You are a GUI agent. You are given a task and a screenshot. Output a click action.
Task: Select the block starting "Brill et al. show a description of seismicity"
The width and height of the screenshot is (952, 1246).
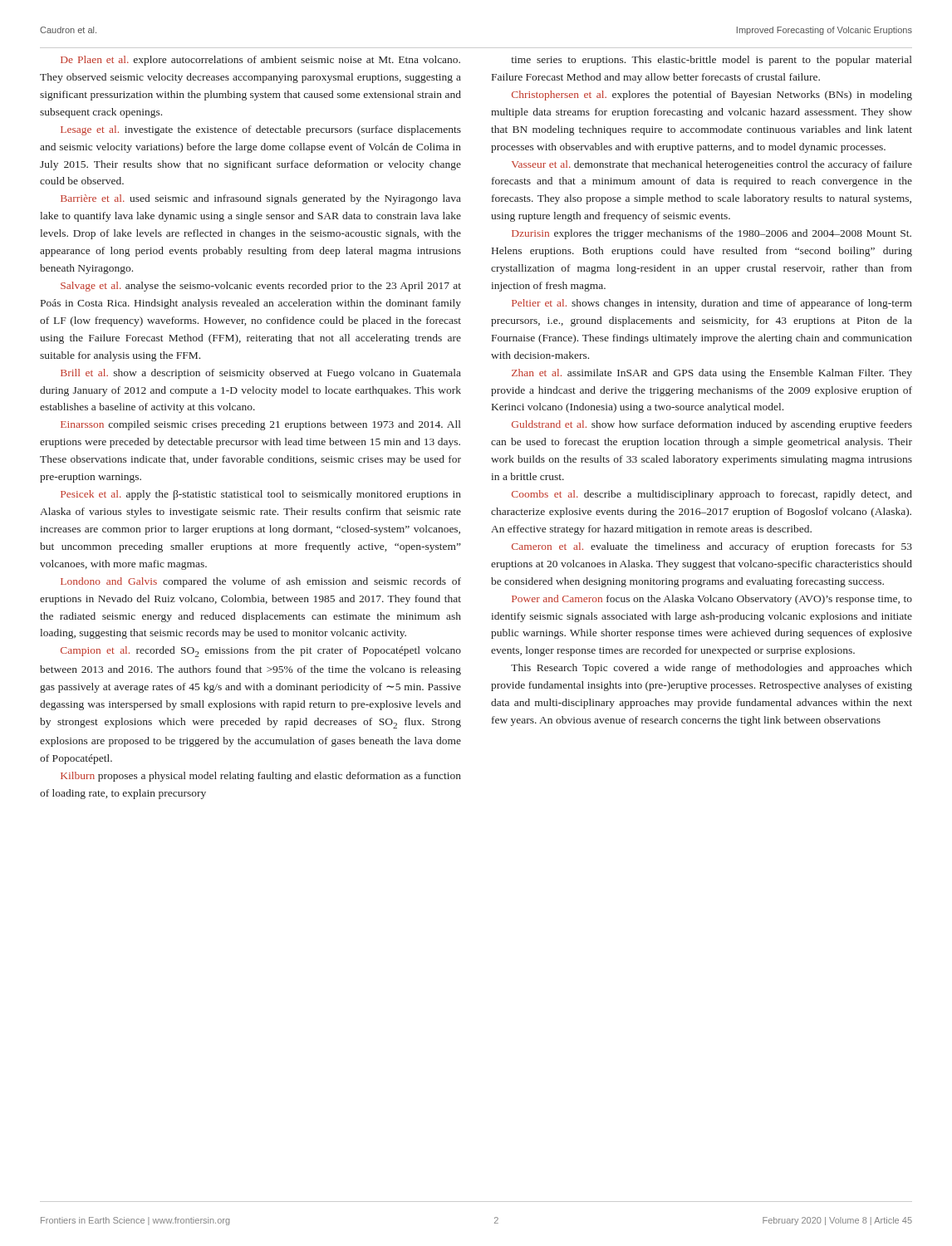coord(250,390)
